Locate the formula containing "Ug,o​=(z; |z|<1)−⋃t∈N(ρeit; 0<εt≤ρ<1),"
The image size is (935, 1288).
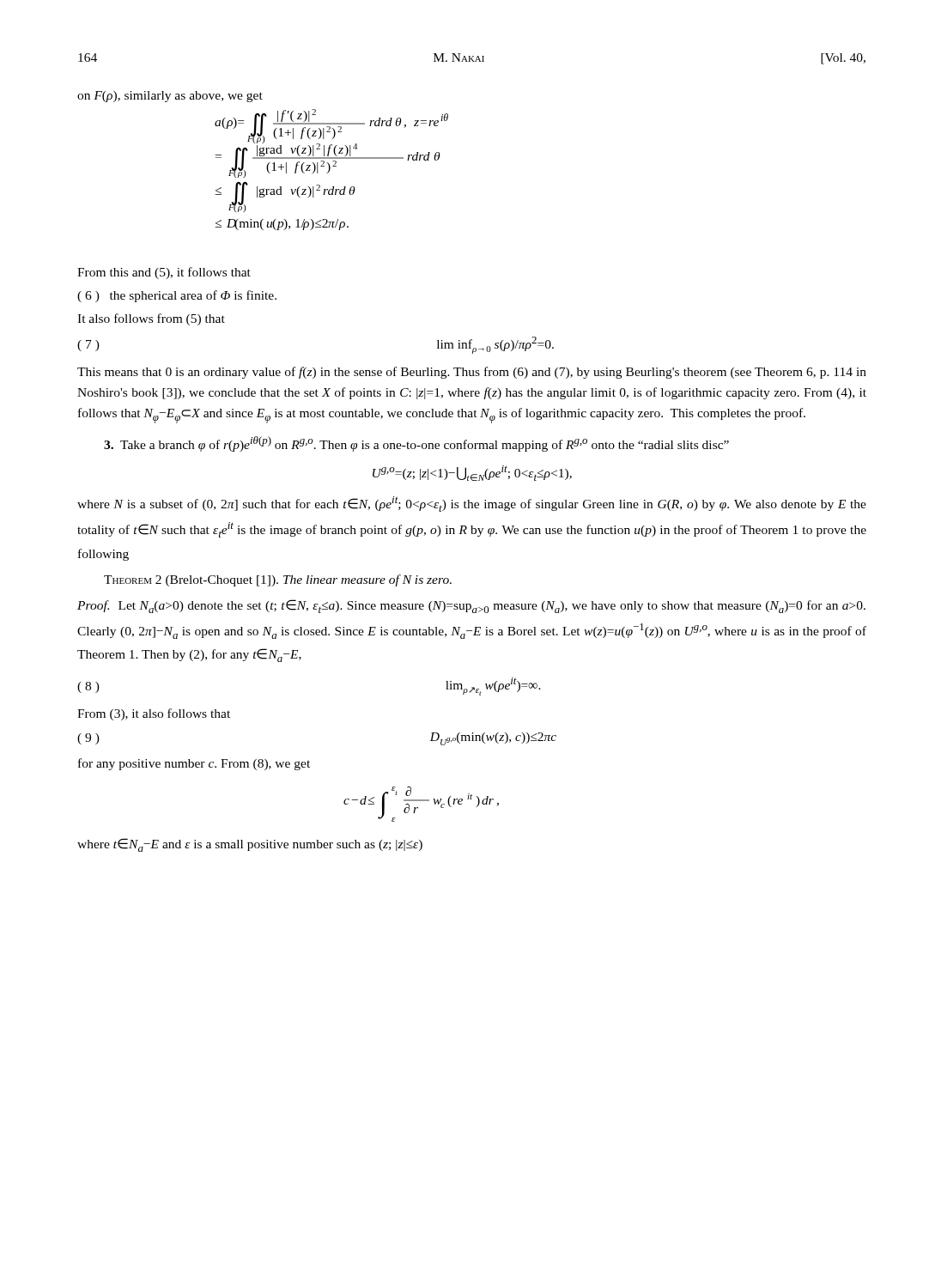[x=472, y=473]
